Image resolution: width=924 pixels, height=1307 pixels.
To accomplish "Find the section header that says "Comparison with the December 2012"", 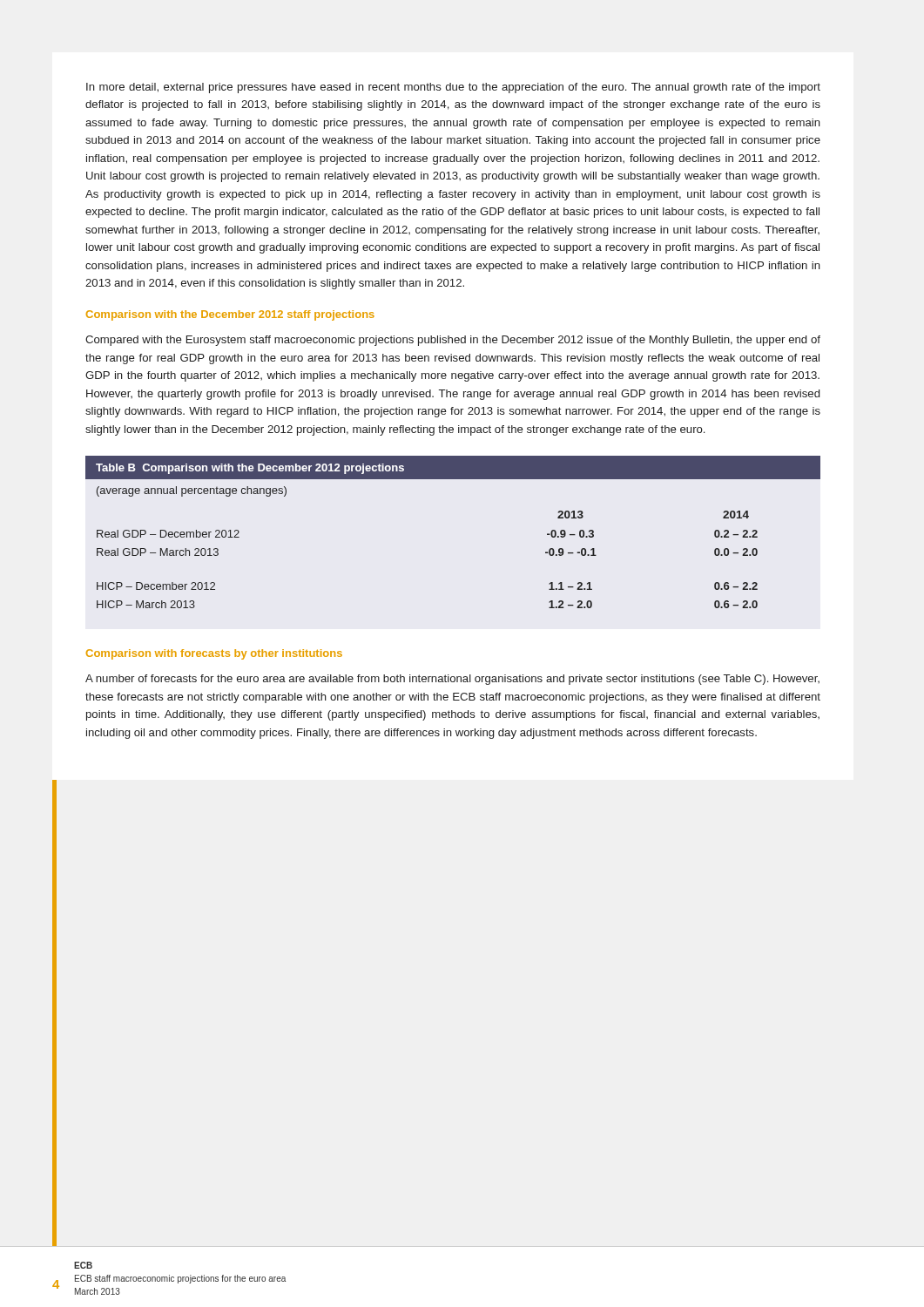I will 230,314.
